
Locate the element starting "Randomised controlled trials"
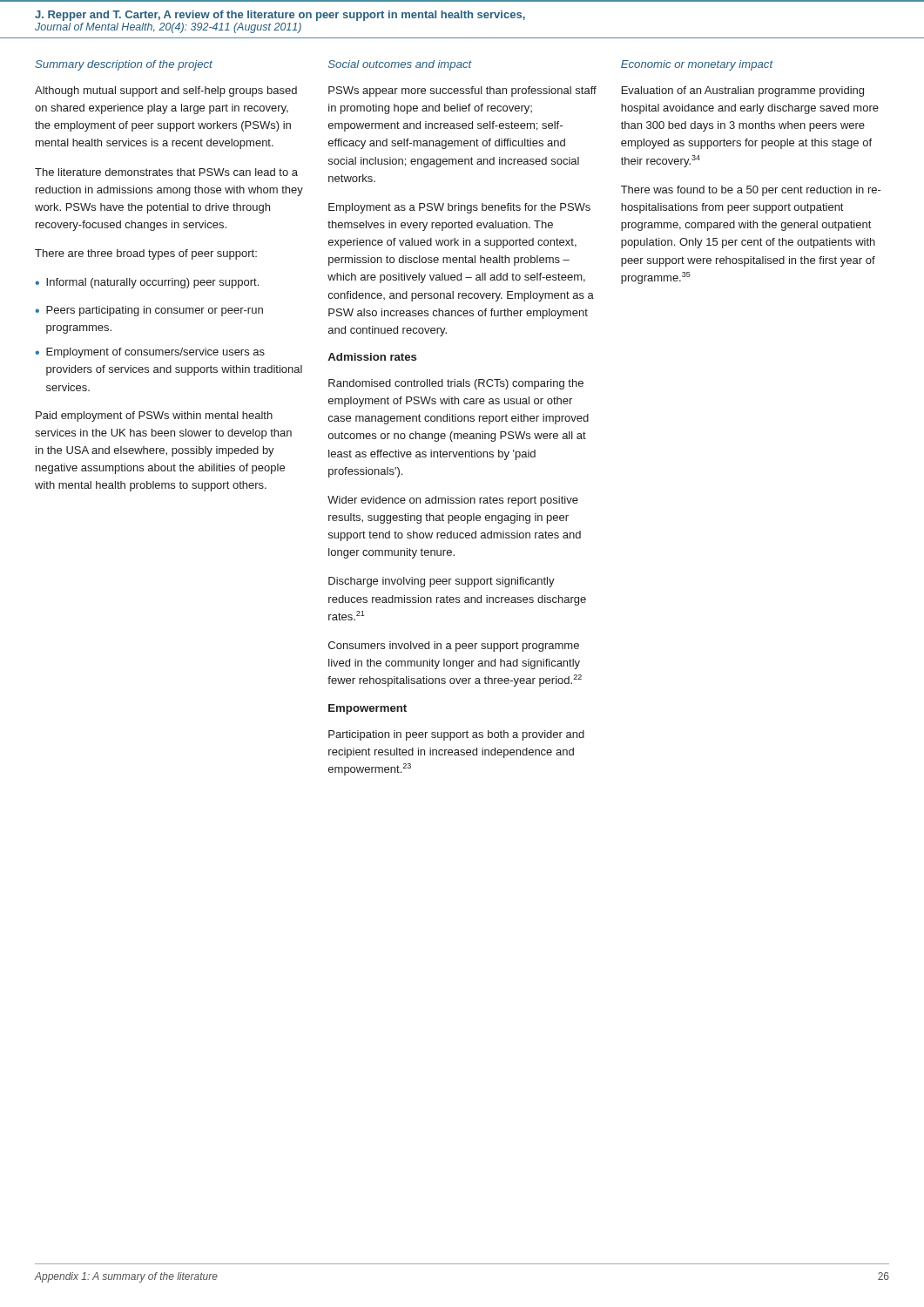point(462,427)
